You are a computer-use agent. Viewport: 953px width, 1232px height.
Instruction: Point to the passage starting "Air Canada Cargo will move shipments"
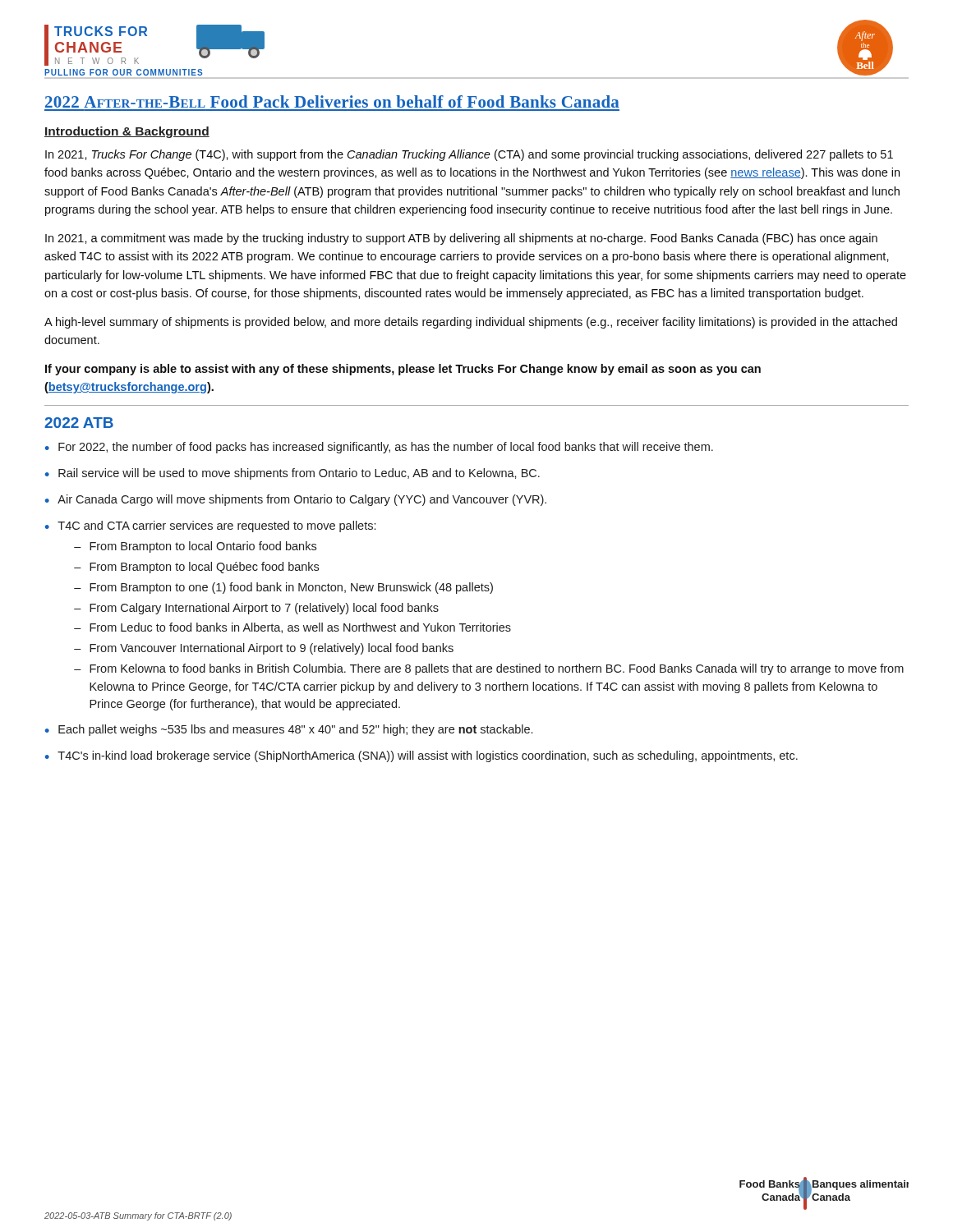(303, 500)
